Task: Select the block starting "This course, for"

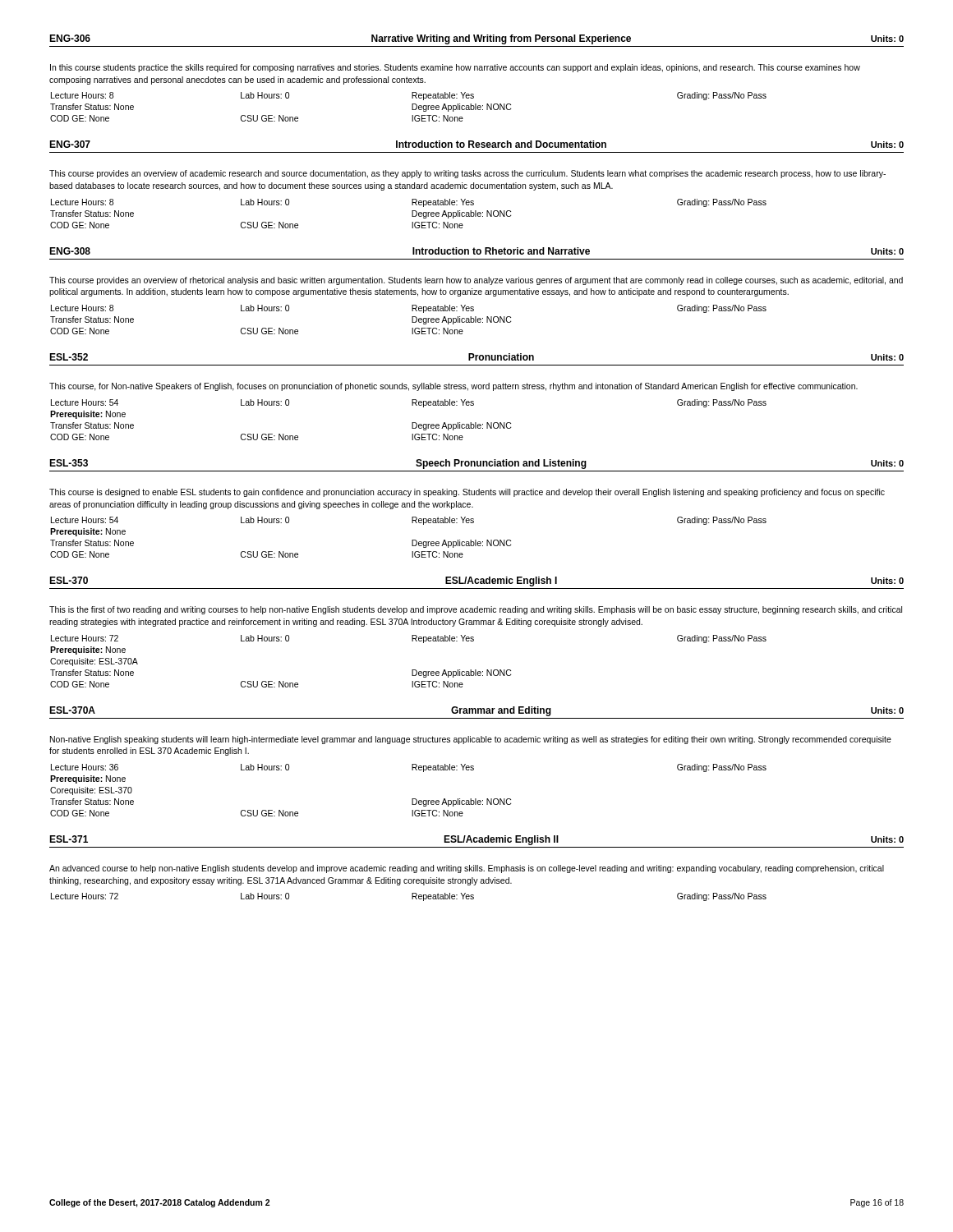Action: pyautogui.click(x=454, y=386)
